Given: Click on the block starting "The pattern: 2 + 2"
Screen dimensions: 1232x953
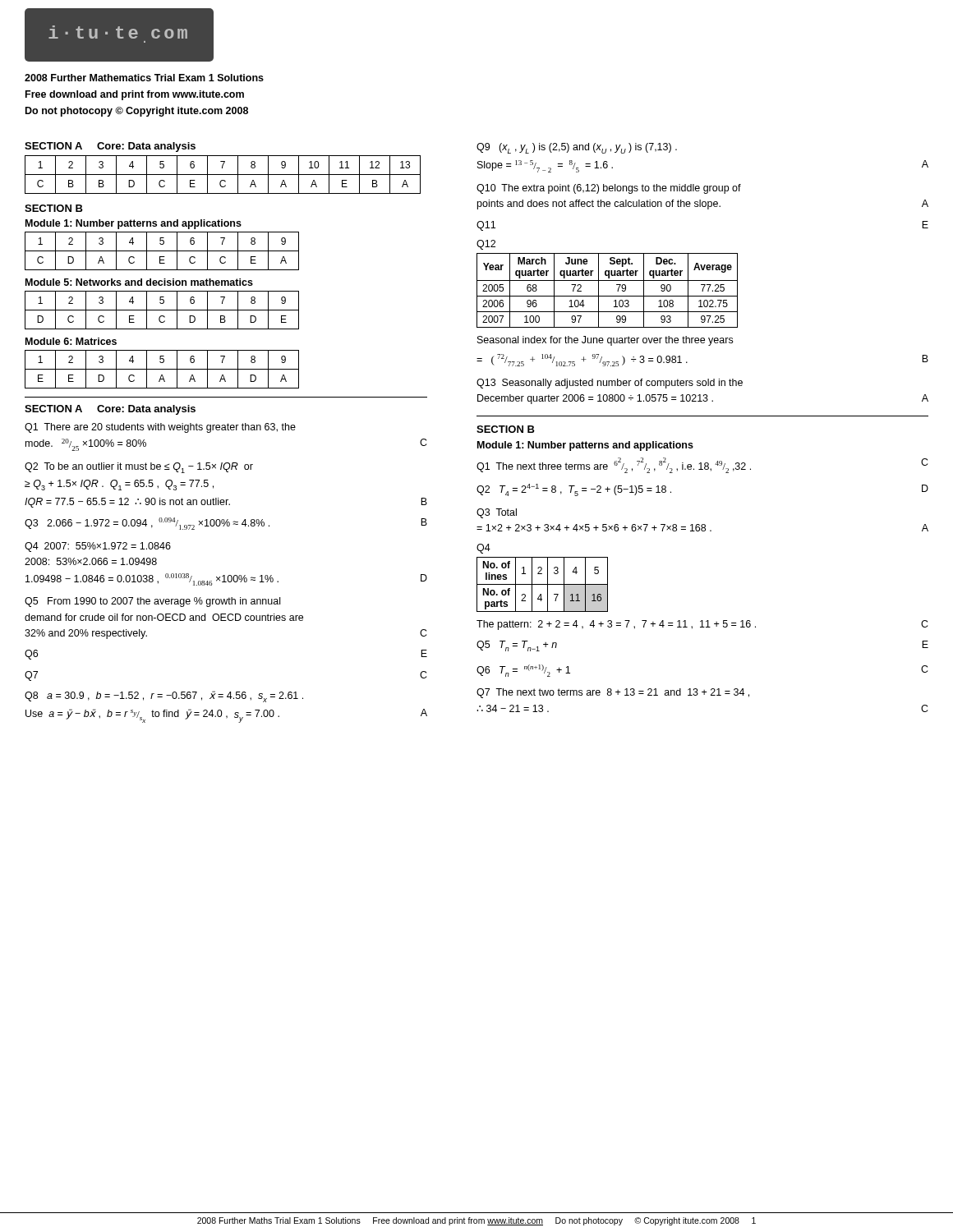Looking at the screenshot, I should 702,625.
